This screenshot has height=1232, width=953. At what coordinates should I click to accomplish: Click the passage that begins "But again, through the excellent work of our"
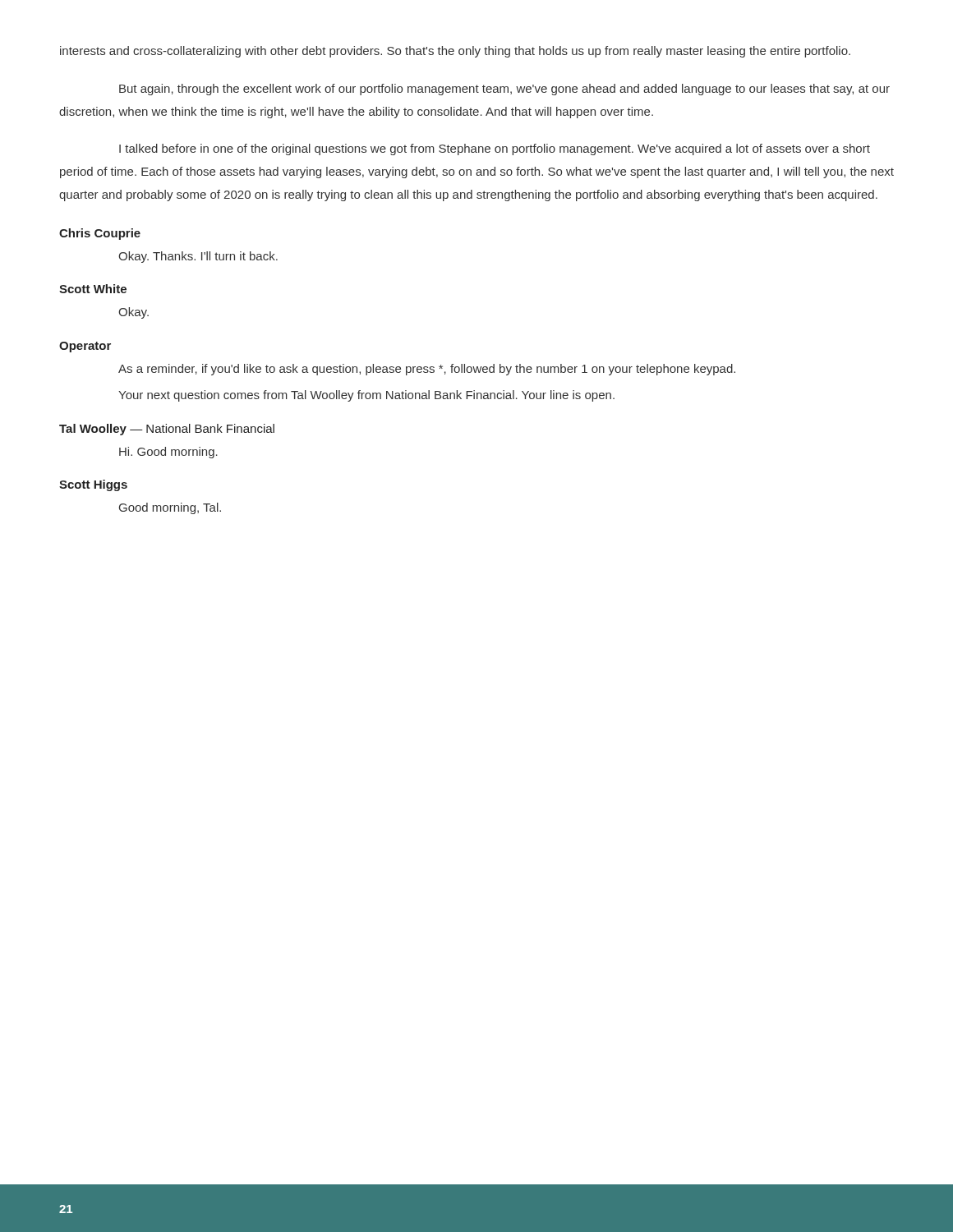[474, 99]
